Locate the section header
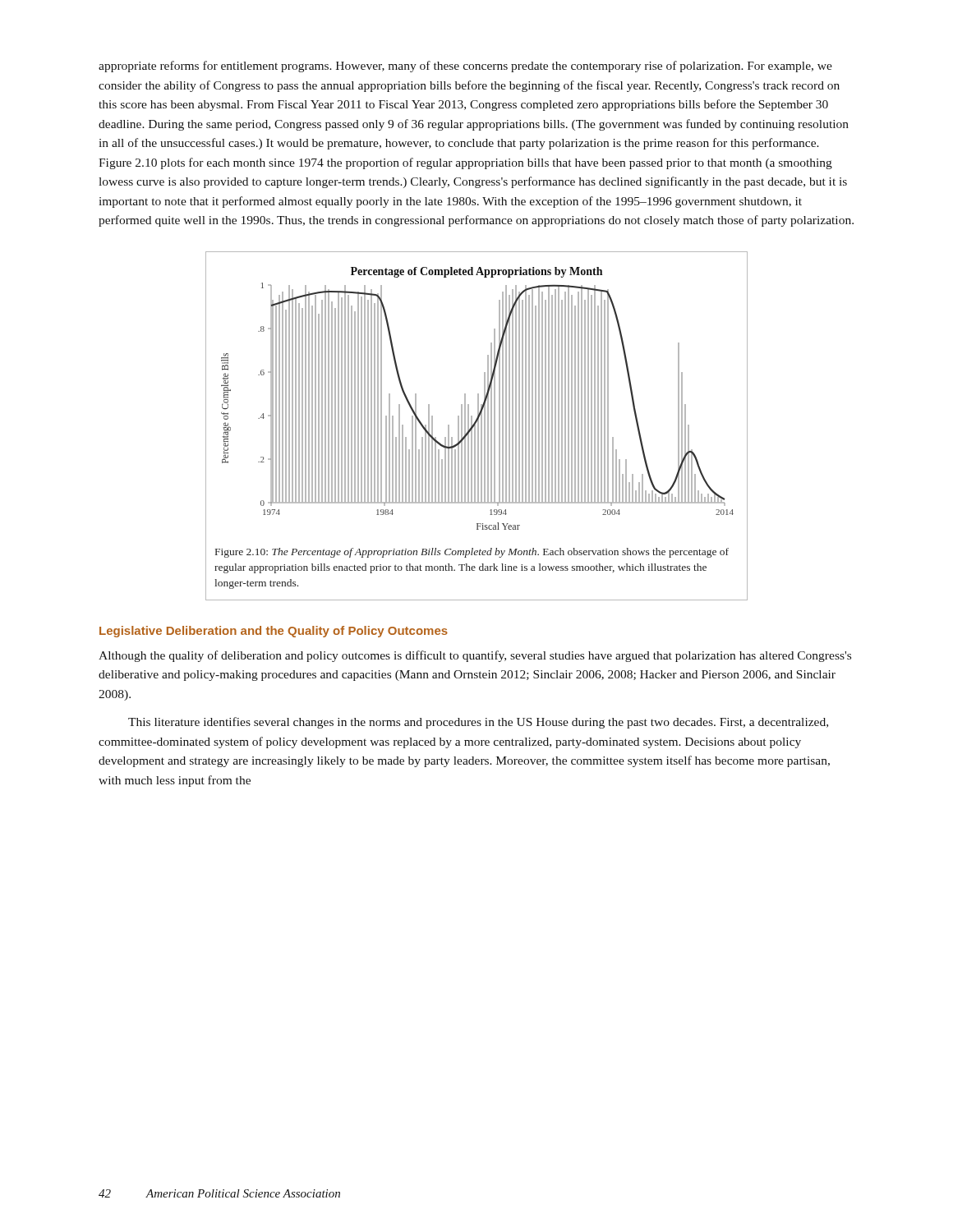The height and width of the screenshot is (1232, 953). point(273,630)
